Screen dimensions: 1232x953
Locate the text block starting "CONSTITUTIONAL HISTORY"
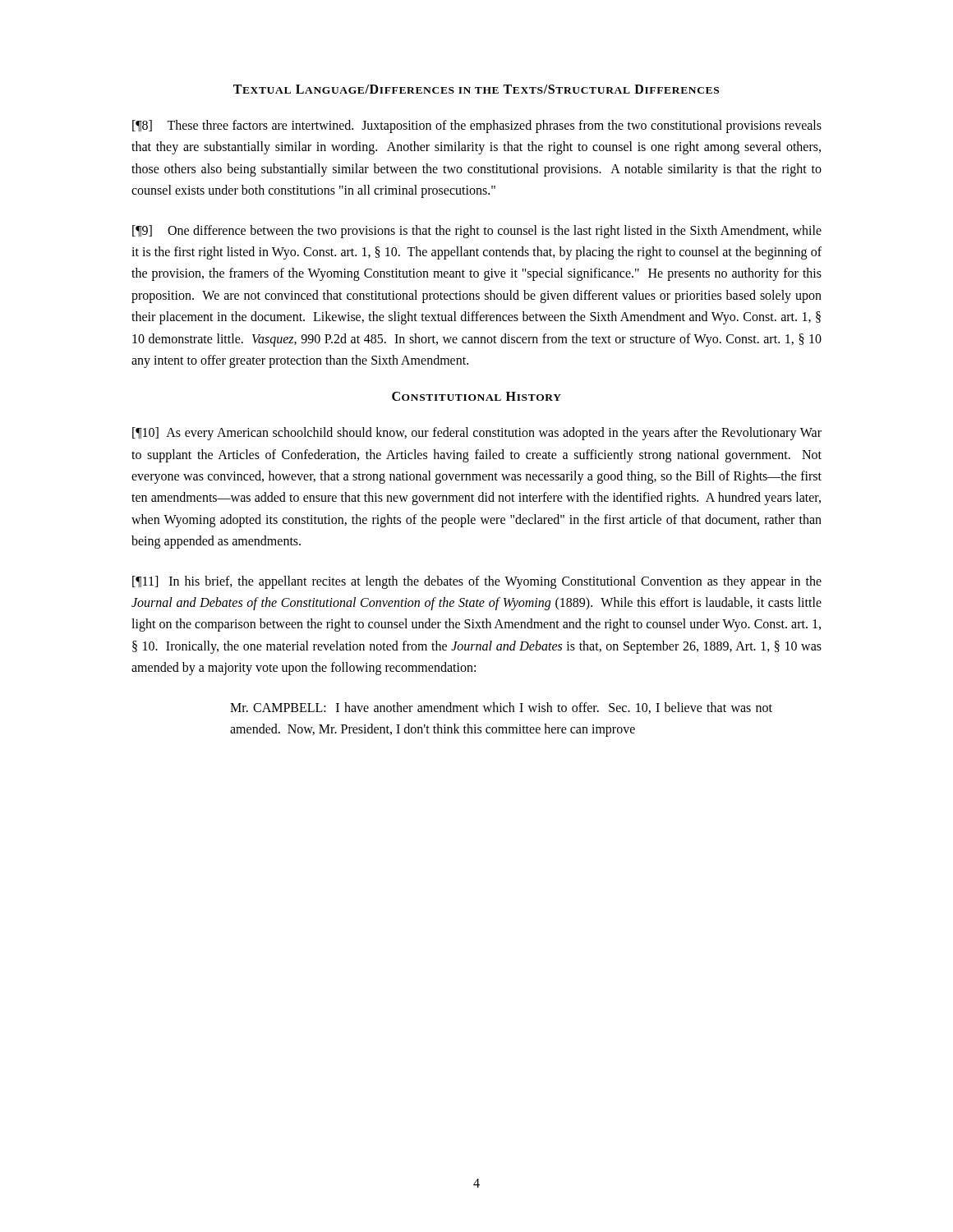[476, 397]
